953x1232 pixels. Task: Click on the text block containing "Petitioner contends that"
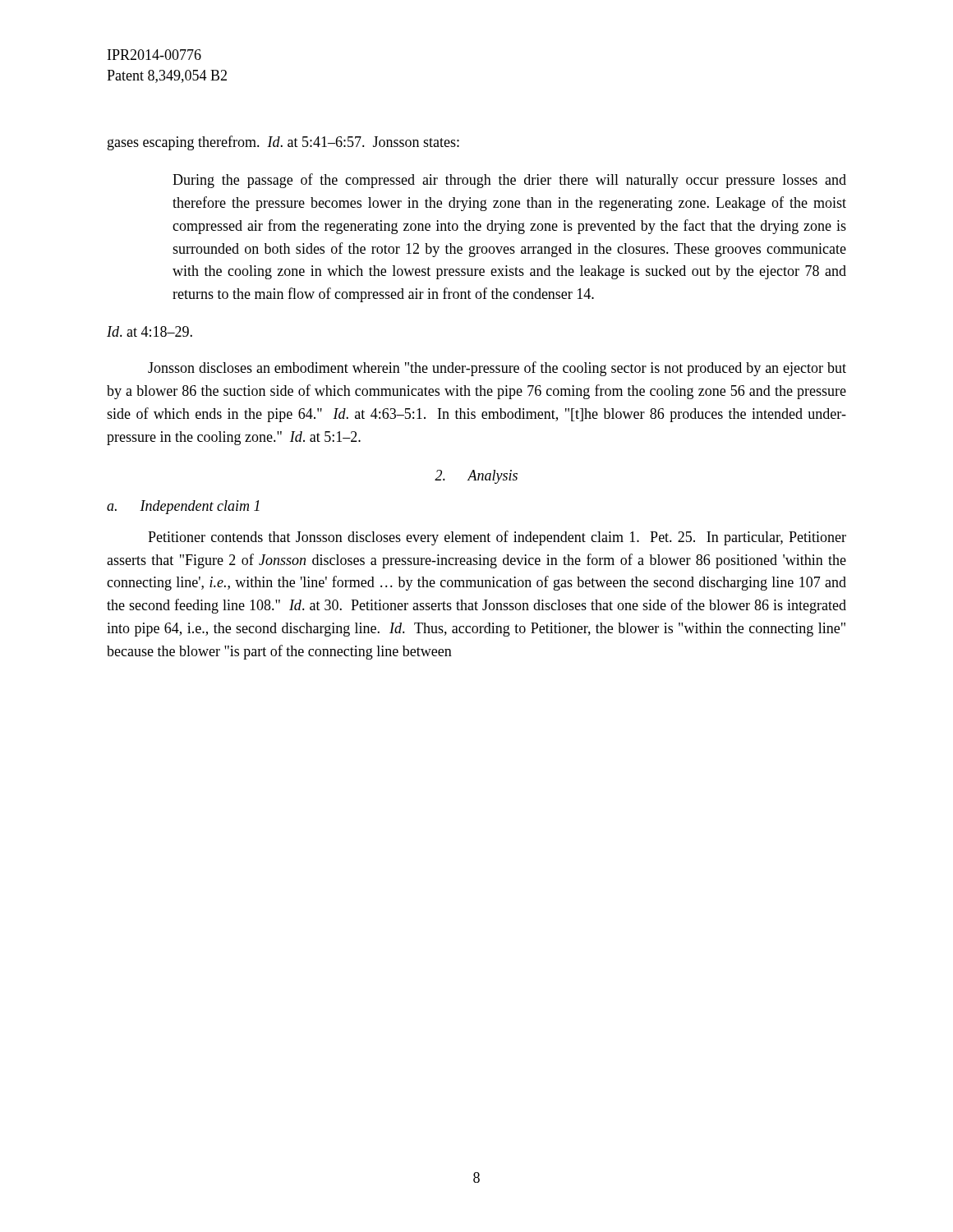click(476, 594)
